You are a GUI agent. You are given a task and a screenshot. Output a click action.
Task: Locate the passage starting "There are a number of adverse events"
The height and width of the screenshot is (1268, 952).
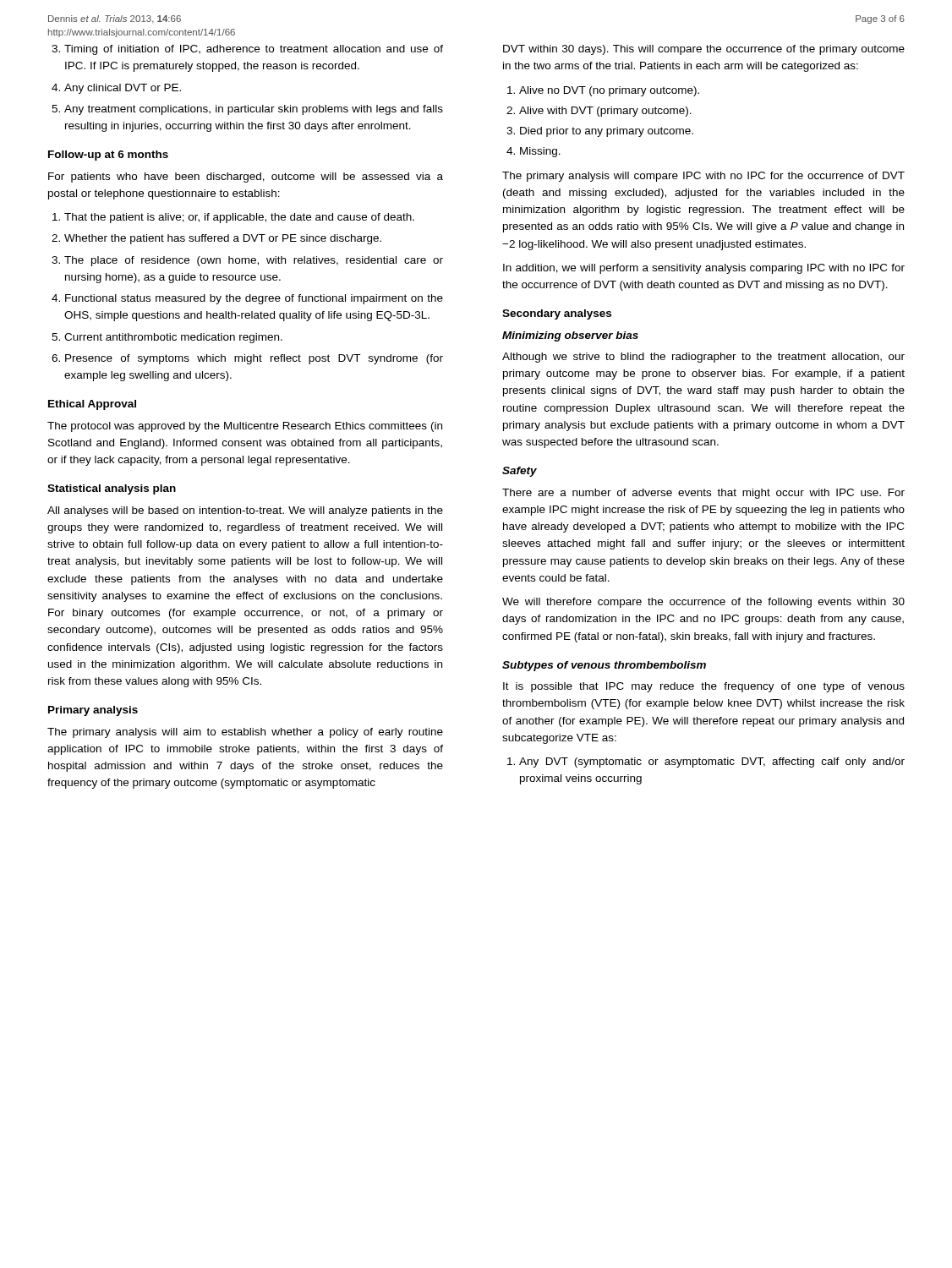(703, 535)
